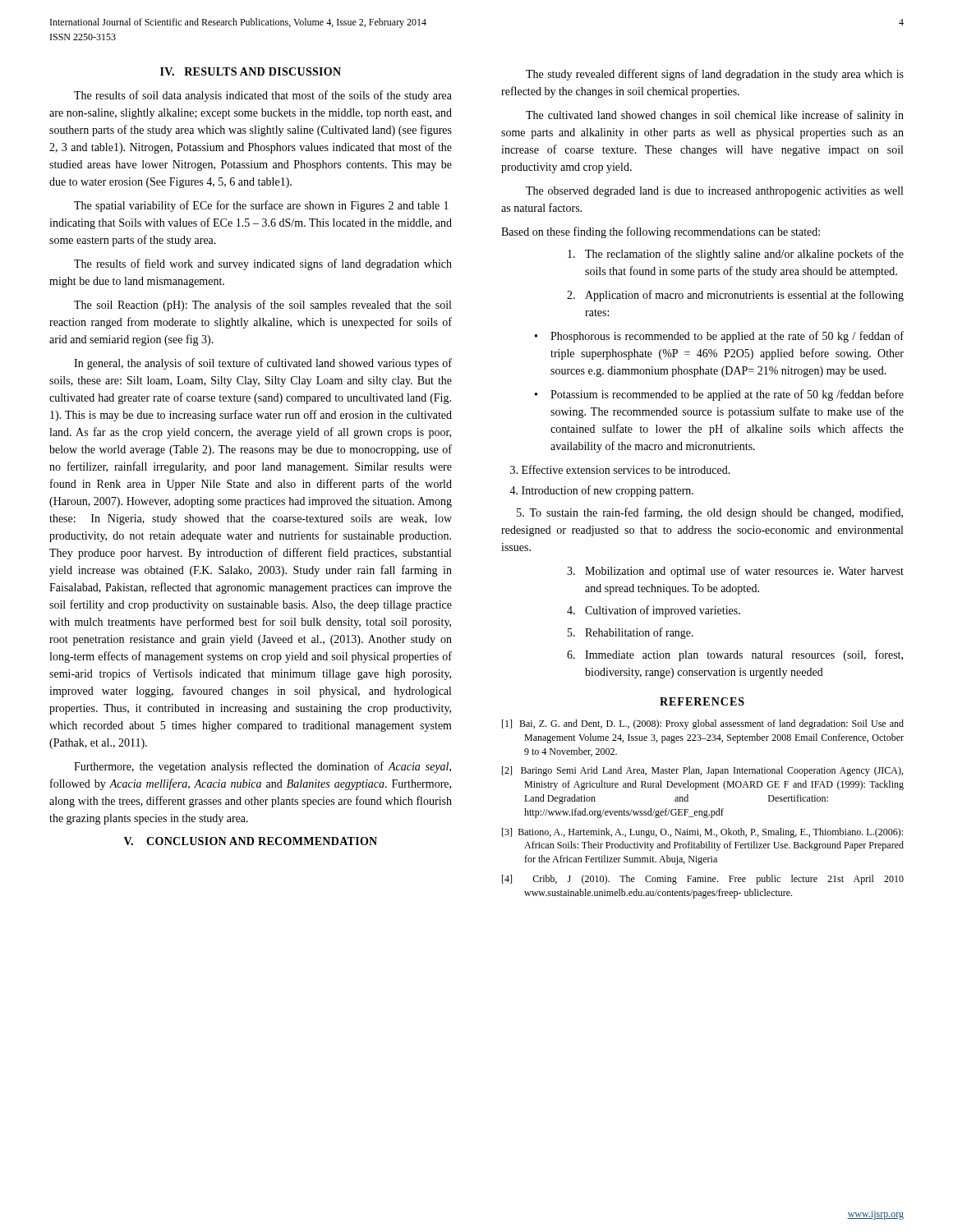
Task: Select the list item containing "[4] Cribb, J (2010). The Coming Famine. Free"
Action: [x=702, y=886]
